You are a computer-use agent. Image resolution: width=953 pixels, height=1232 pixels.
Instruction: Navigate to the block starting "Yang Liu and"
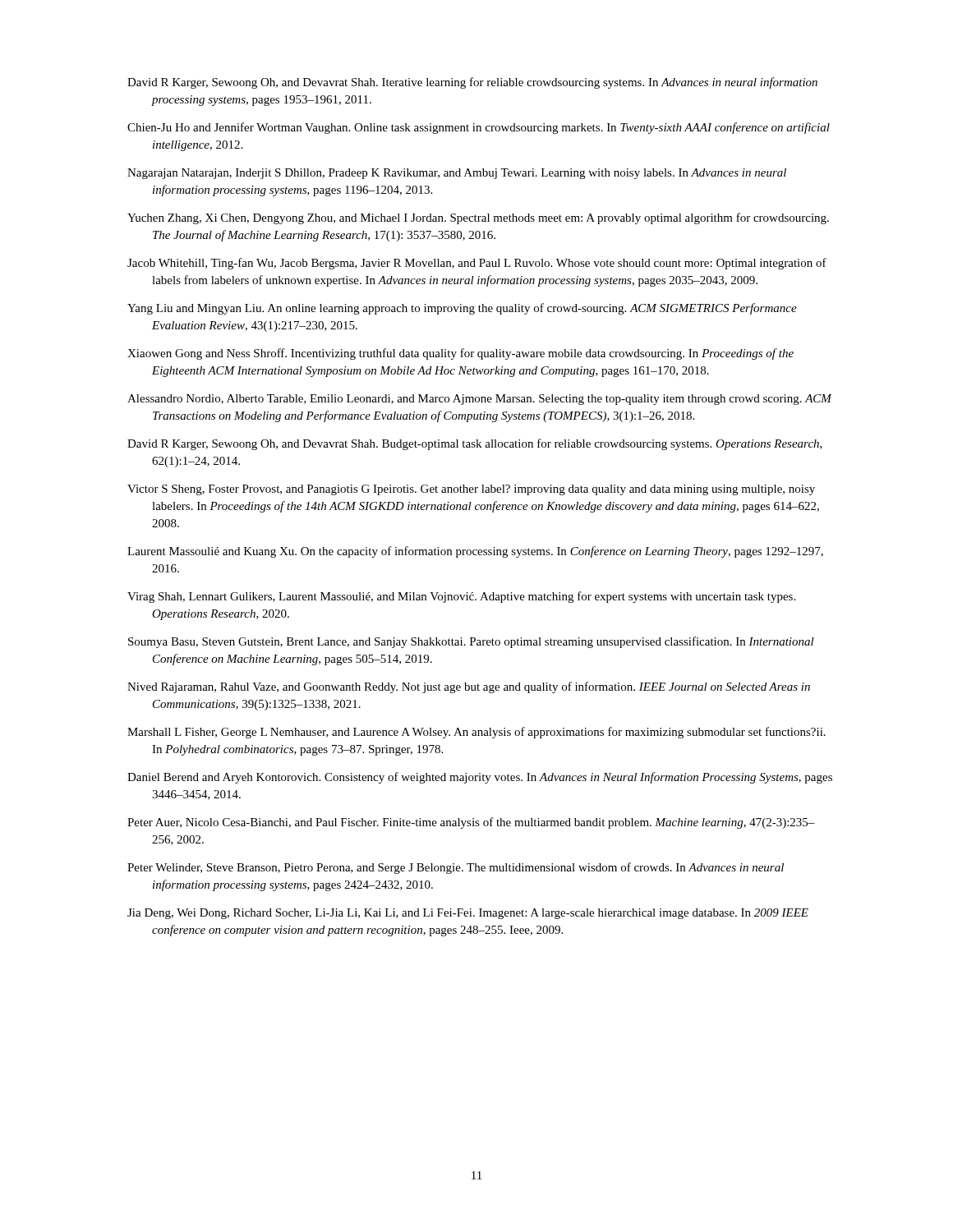(x=481, y=317)
